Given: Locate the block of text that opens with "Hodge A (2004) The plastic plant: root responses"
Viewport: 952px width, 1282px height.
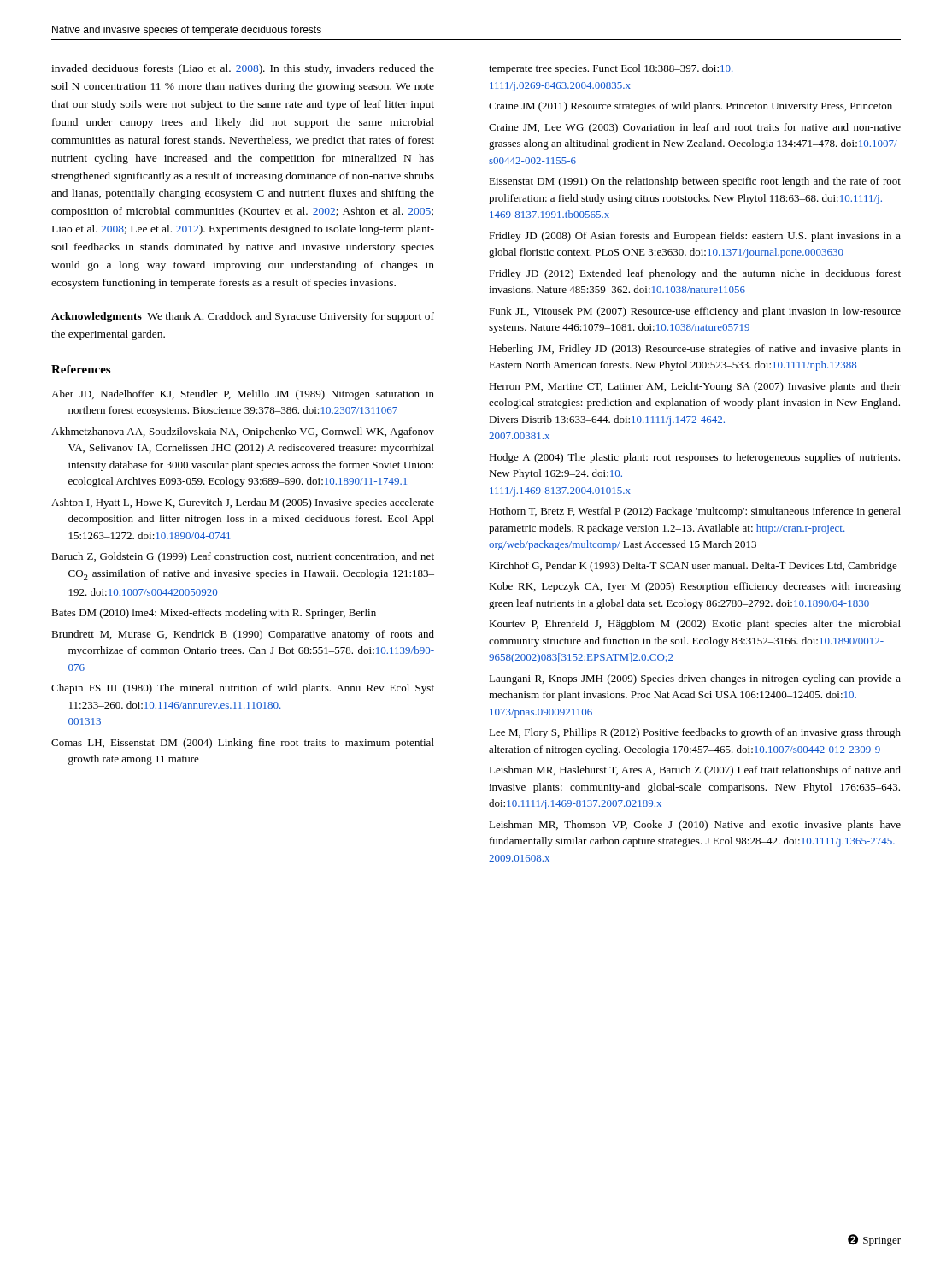Looking at the screenshot, I should (x=695, y=473).
